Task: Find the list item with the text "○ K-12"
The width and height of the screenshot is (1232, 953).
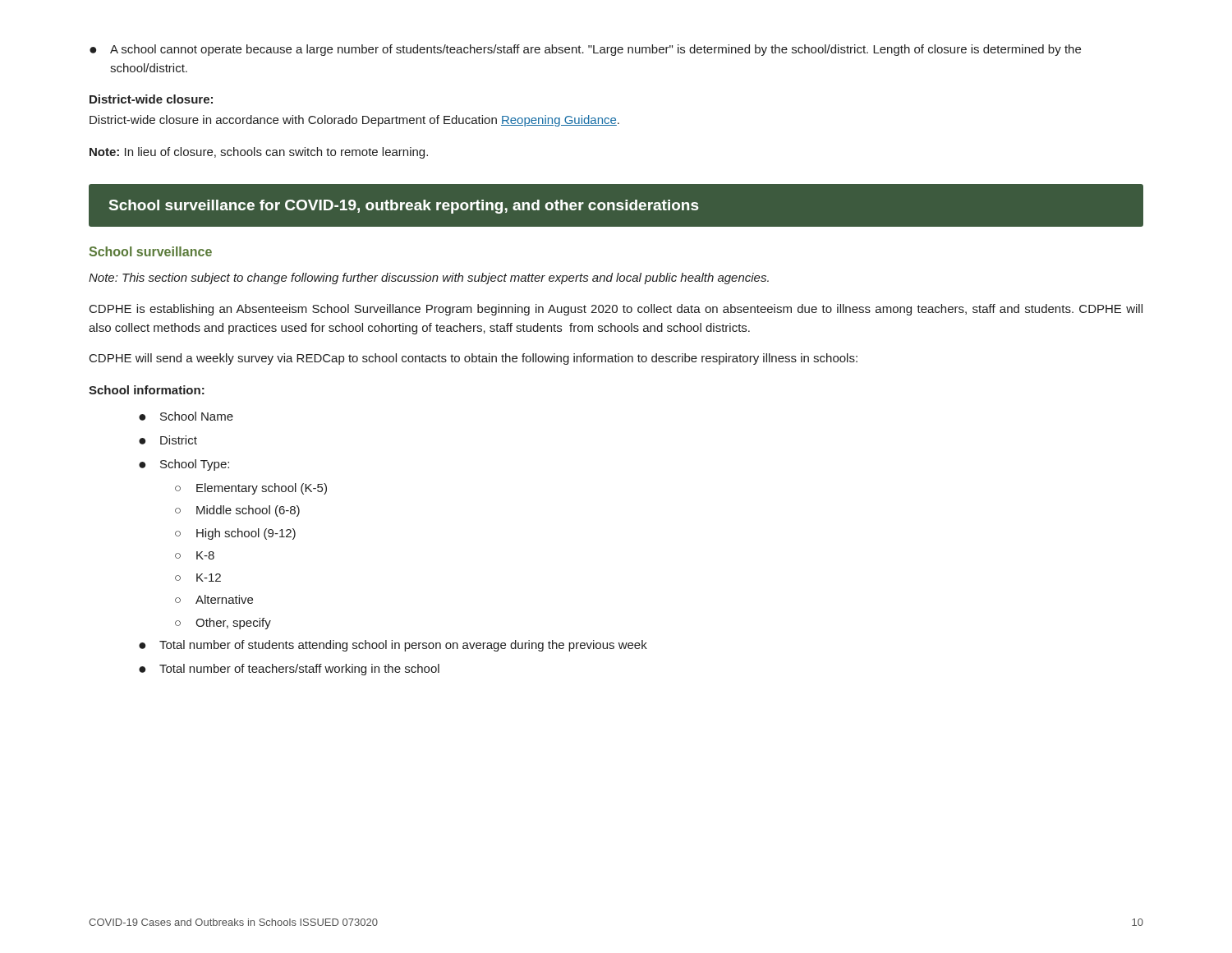Action: [198, 577]
